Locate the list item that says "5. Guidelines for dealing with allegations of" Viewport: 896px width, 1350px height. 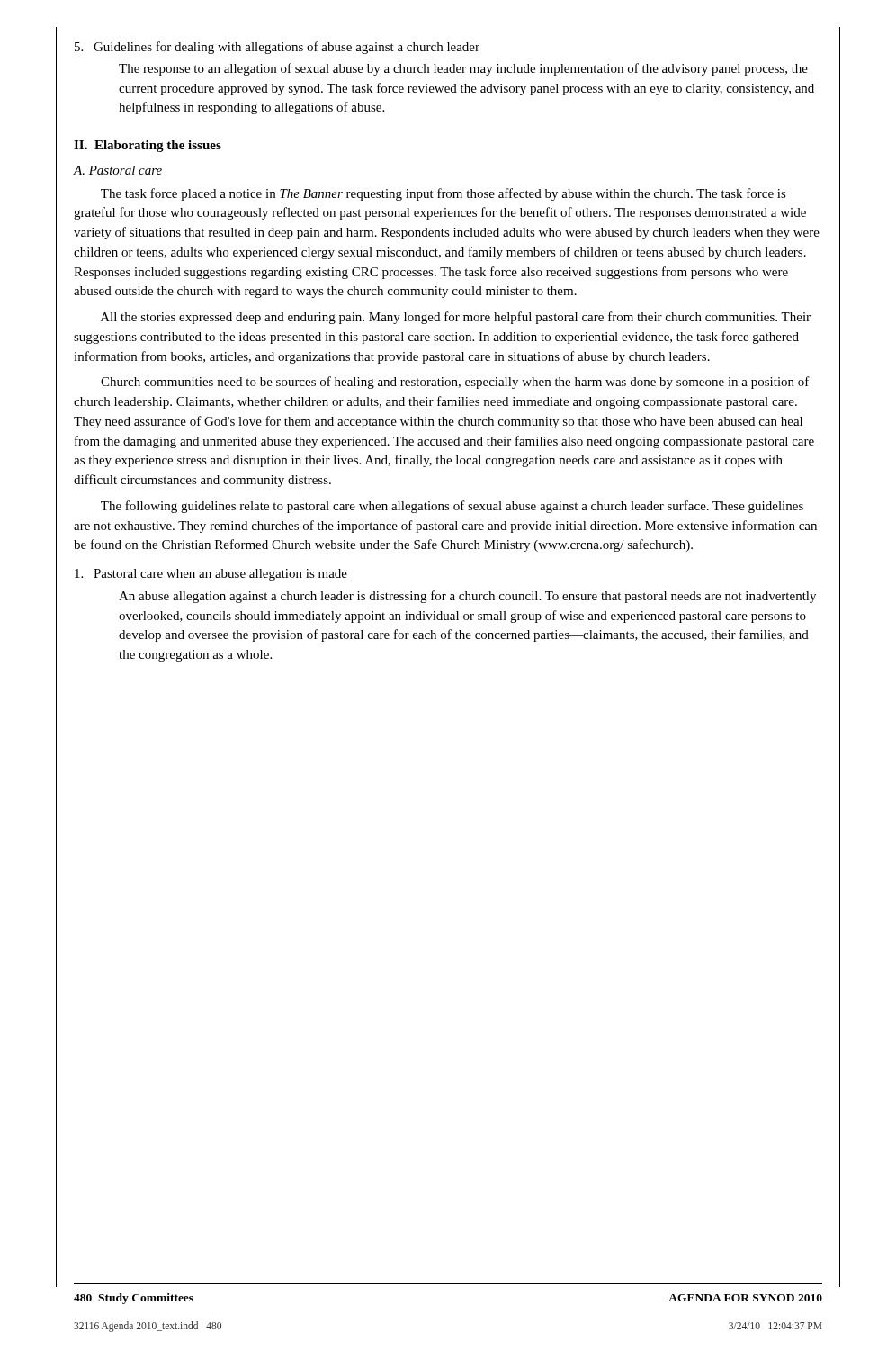tap(448, 78)
